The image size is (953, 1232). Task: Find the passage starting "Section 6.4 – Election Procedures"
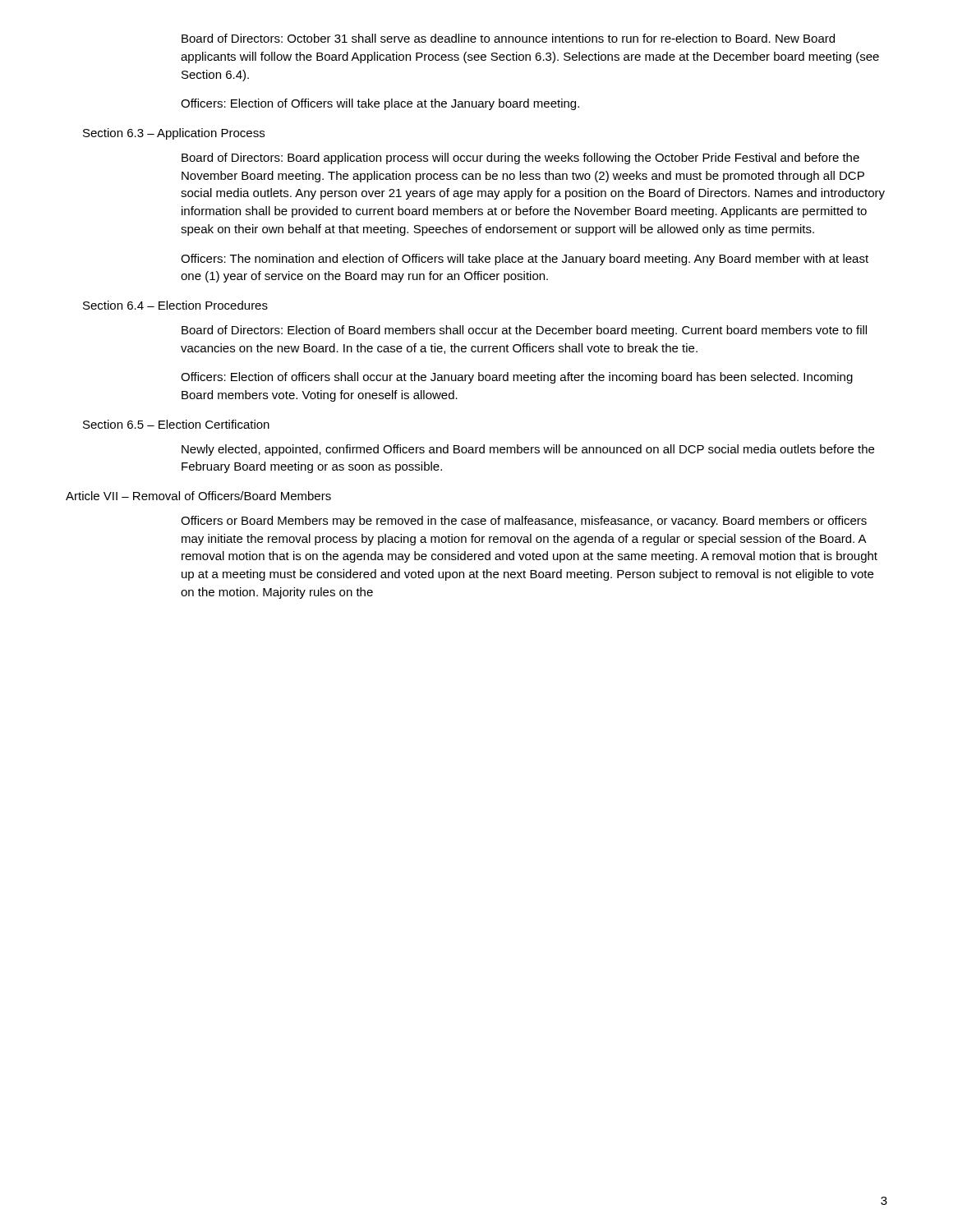click(175, 305)
